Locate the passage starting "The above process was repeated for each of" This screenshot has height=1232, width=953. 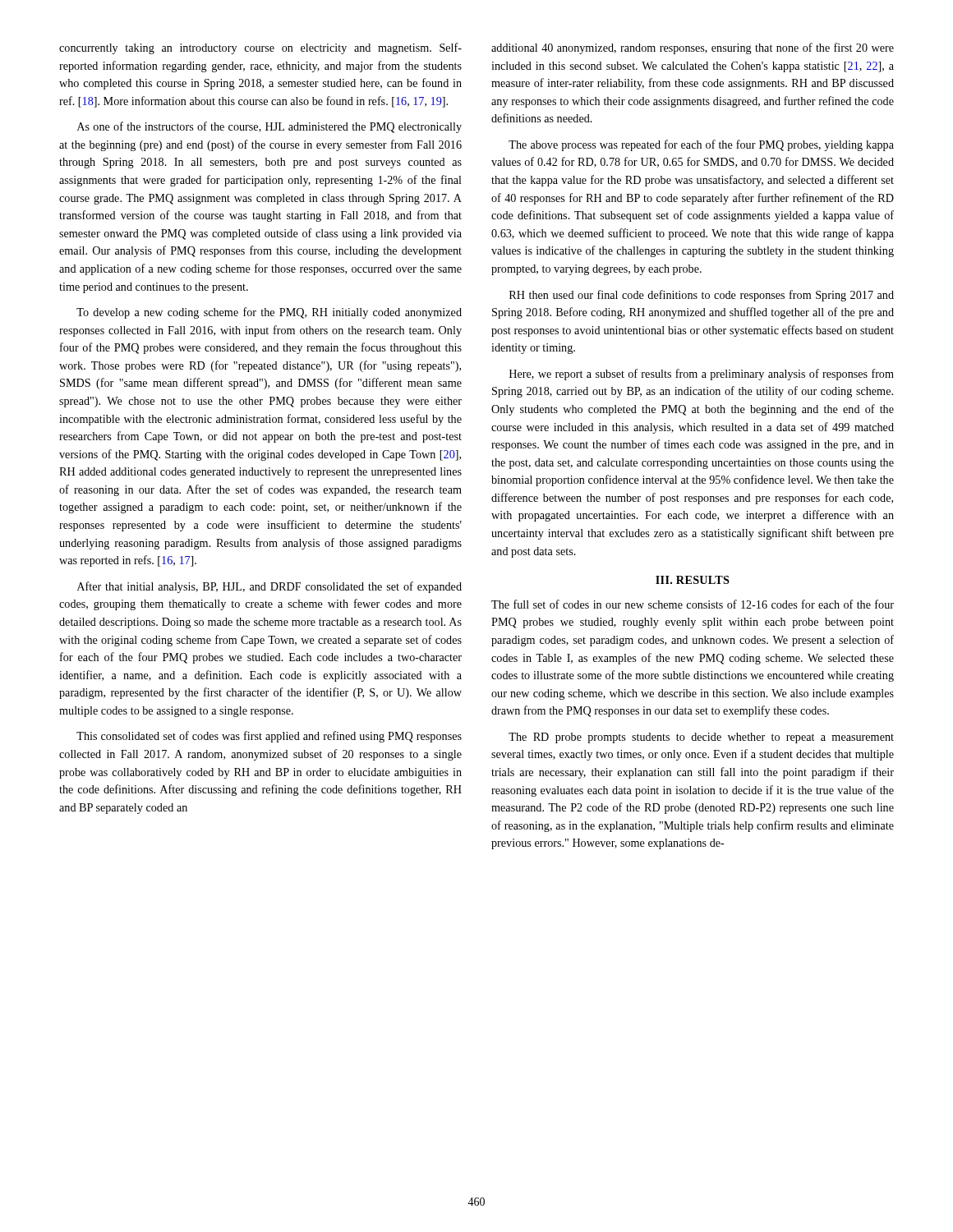693,207
